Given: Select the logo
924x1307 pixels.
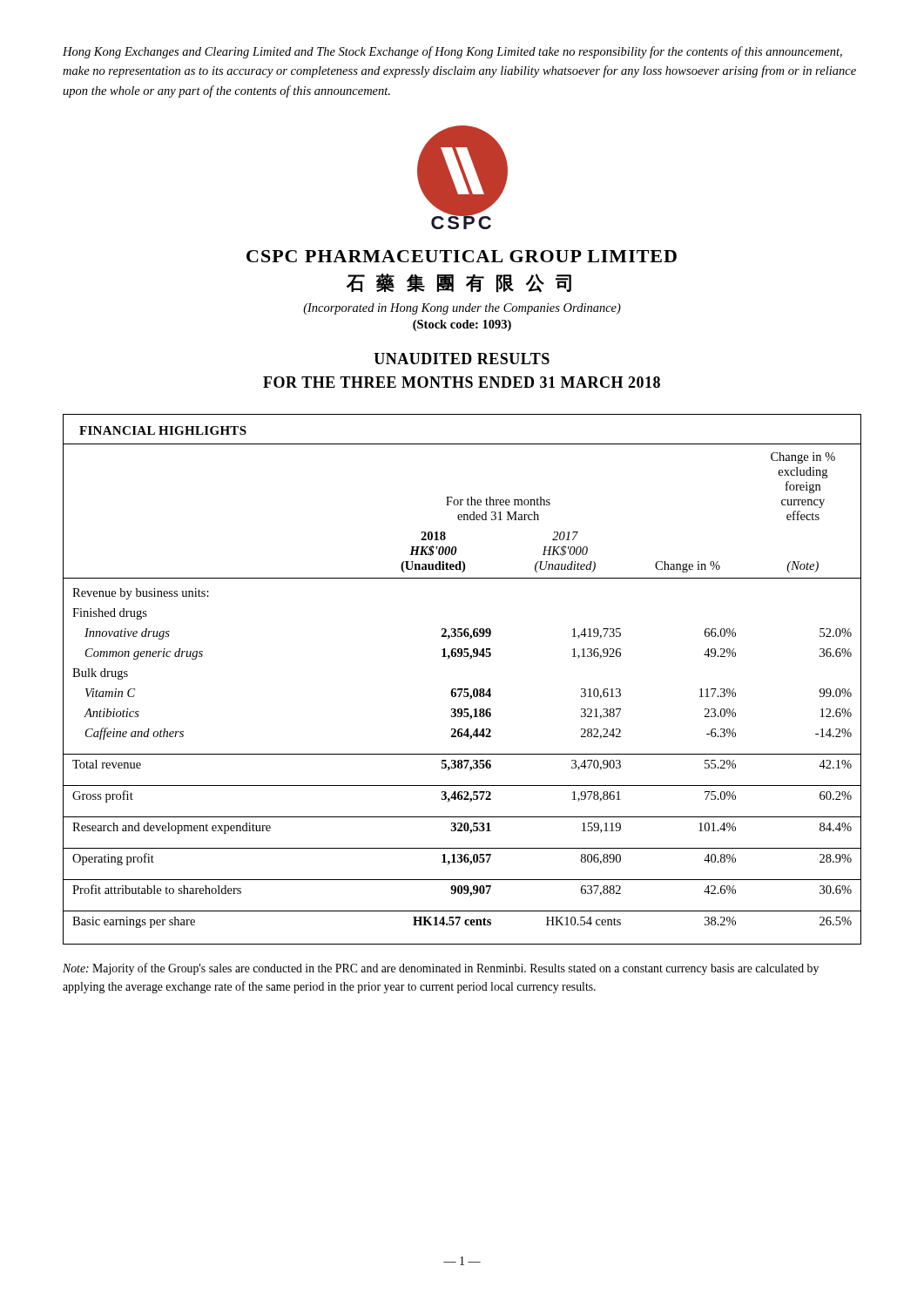Looking at the screenshot, I should click(x=462, y=182).
